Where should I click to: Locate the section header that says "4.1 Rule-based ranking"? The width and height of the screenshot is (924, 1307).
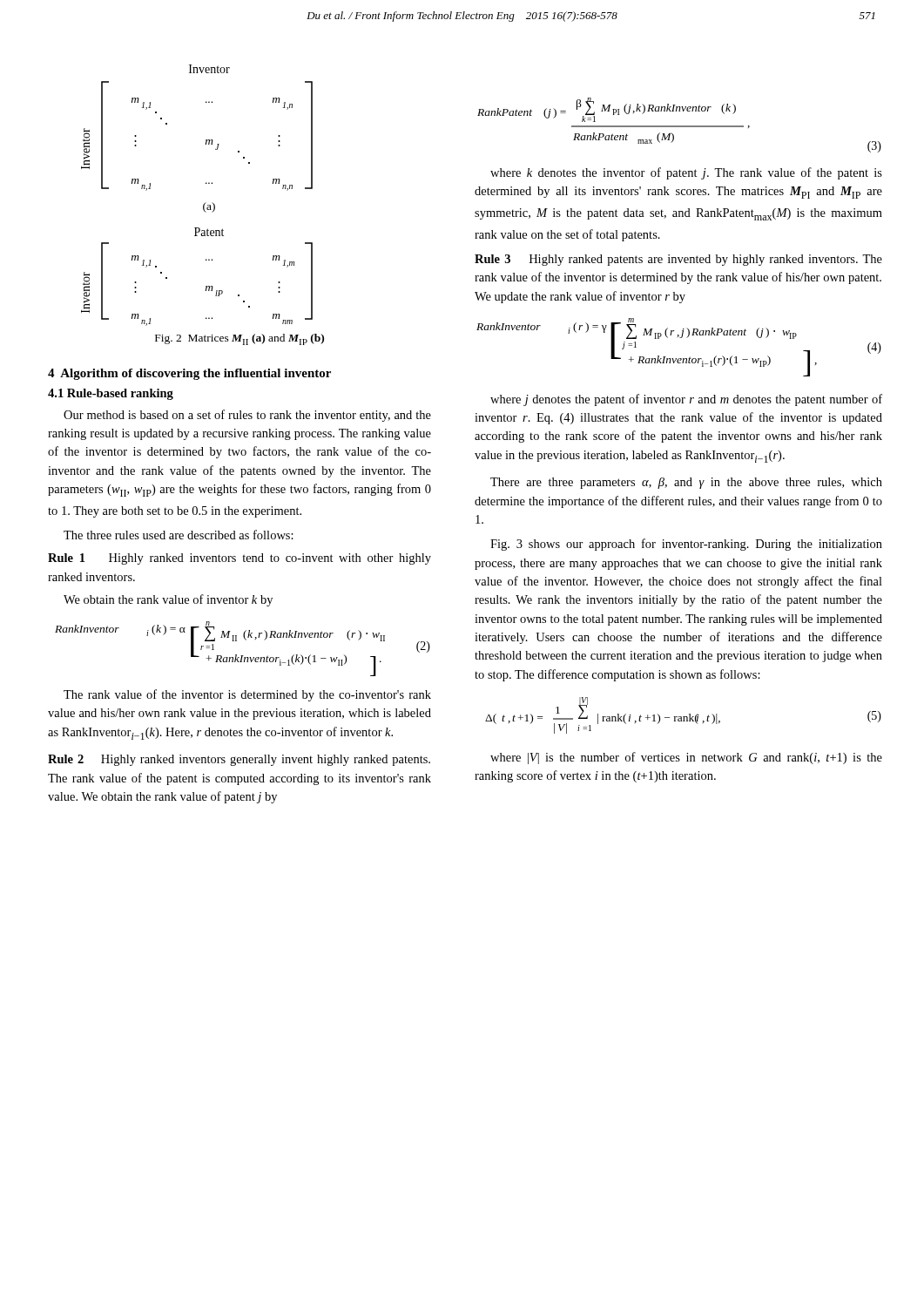[111, 393]
